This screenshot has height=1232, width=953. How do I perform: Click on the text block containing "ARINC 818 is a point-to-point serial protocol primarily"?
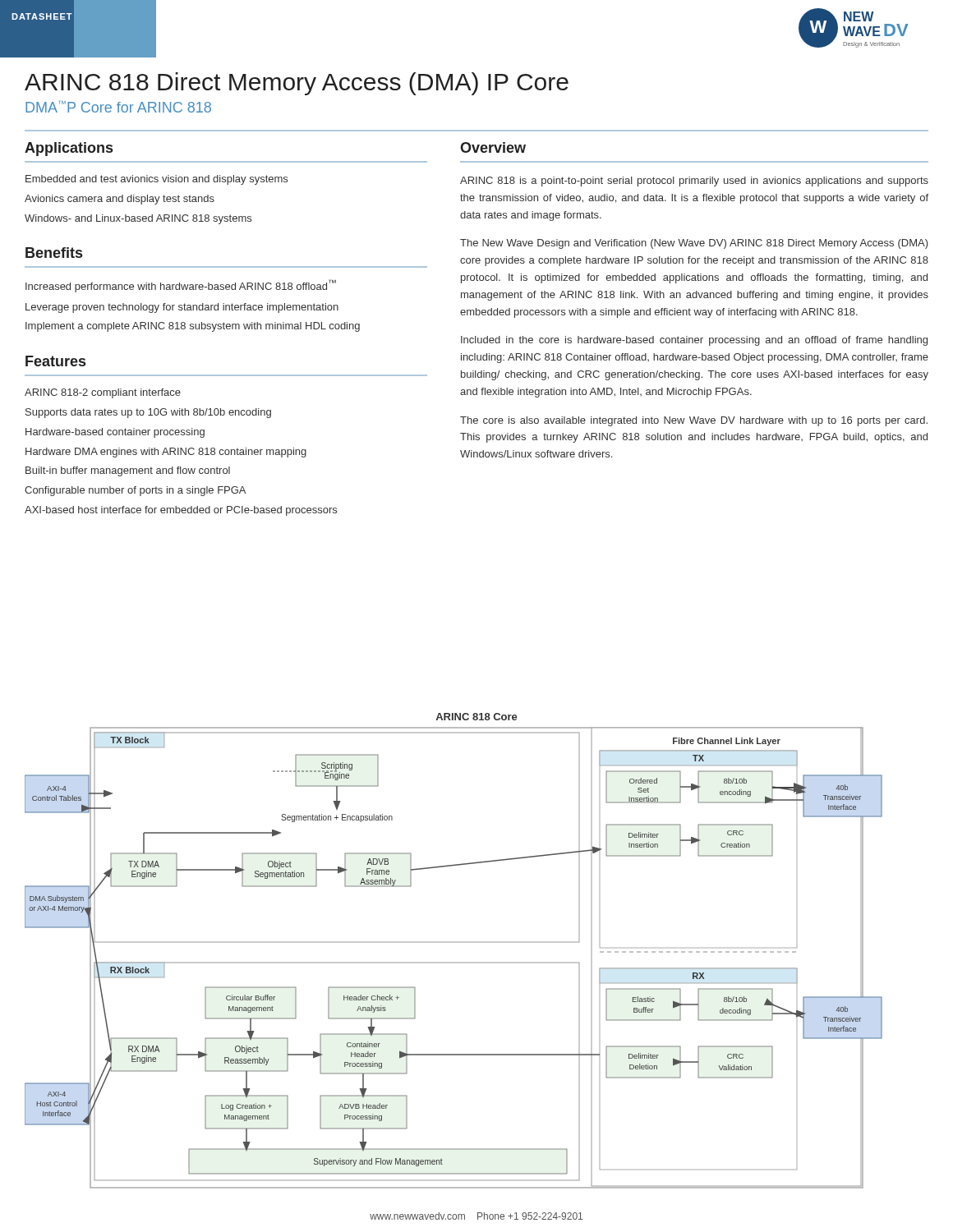[x=694, y=197]
